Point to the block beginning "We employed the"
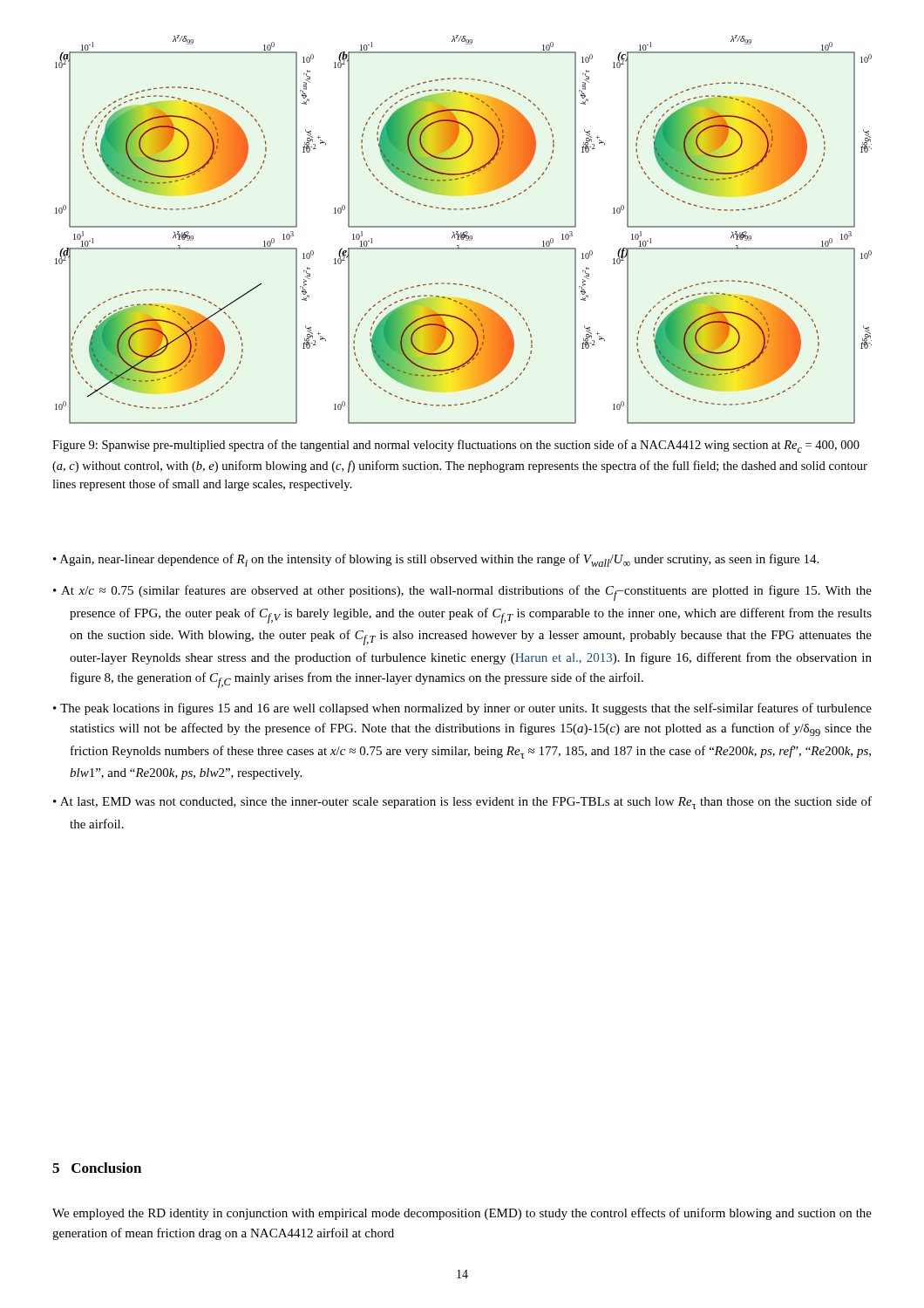This screenshot has height=1308, width=924. pyautogui.click(x=462, y=1223)
